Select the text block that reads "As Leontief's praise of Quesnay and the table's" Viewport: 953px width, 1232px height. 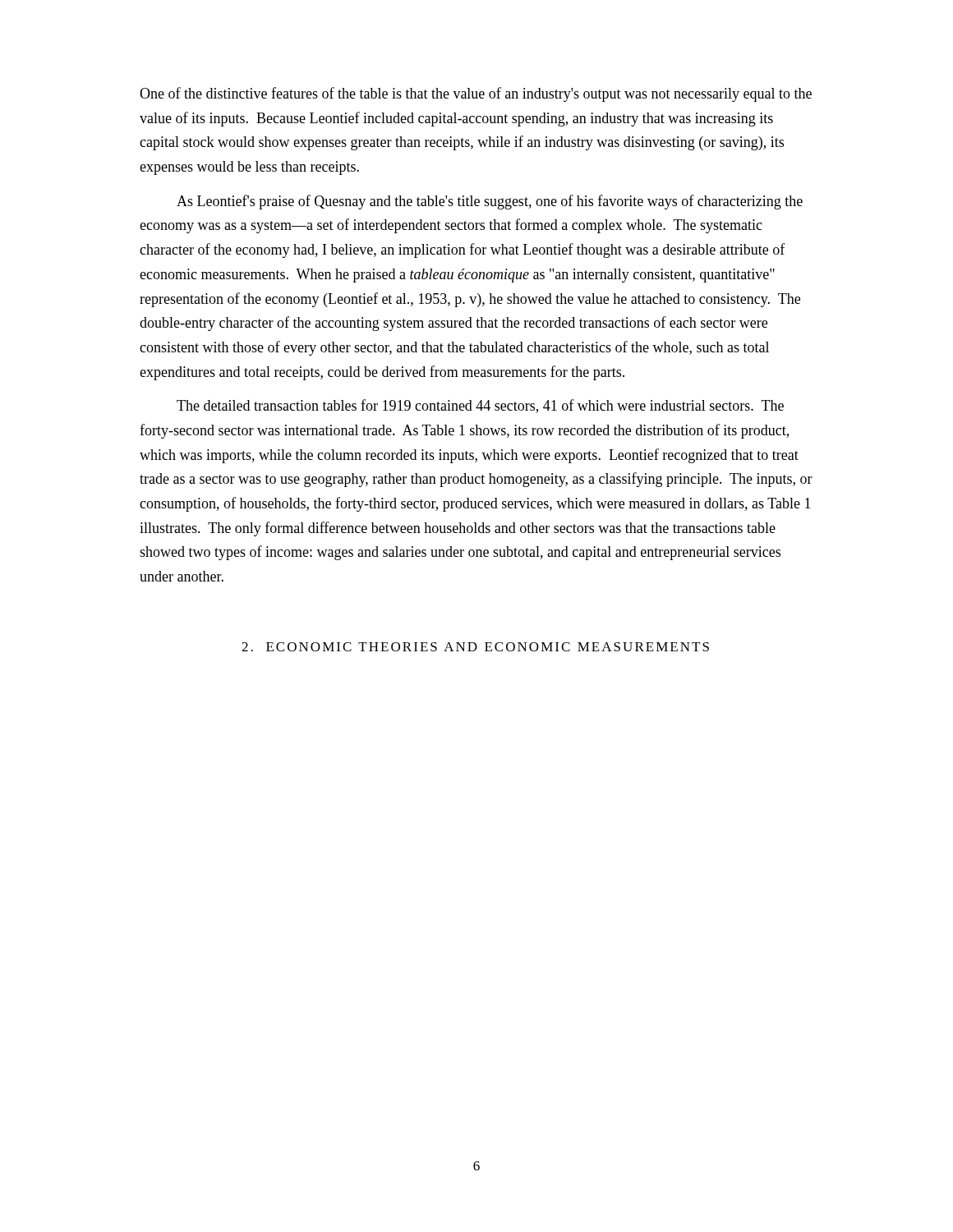point(476,287)
